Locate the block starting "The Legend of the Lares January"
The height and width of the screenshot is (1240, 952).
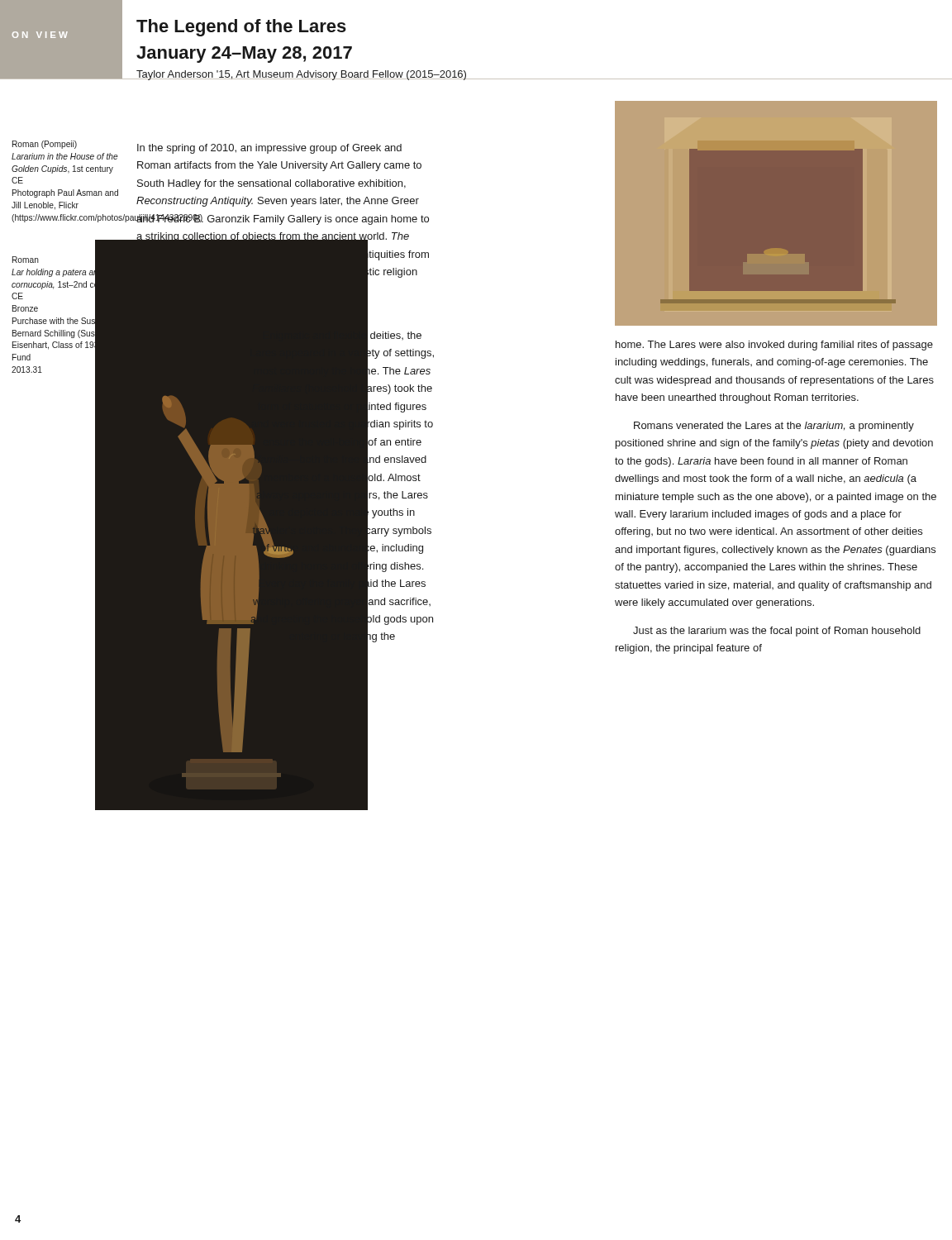(241, 28)
